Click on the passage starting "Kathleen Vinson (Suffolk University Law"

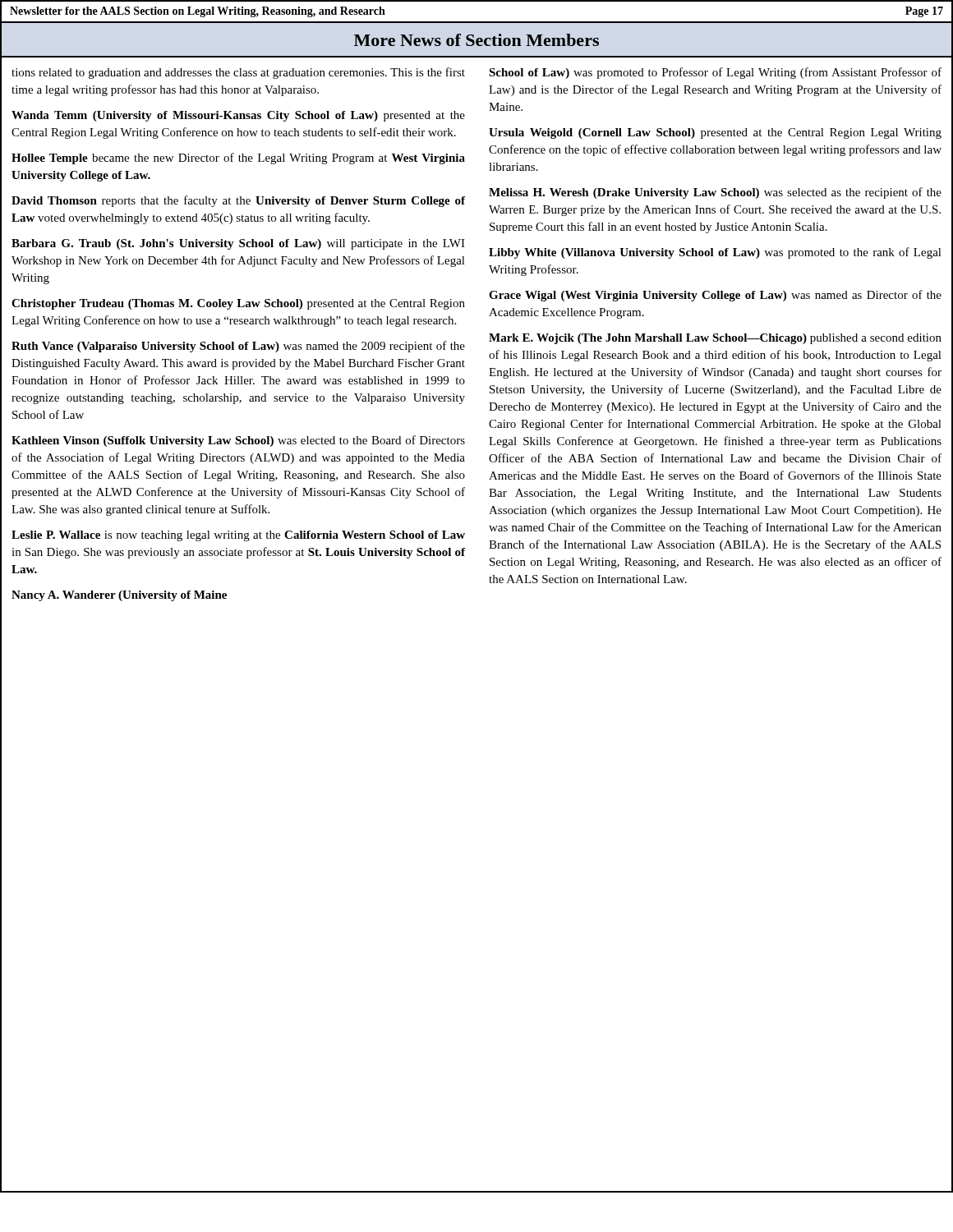pyautogui.click(x=238, y=475)
